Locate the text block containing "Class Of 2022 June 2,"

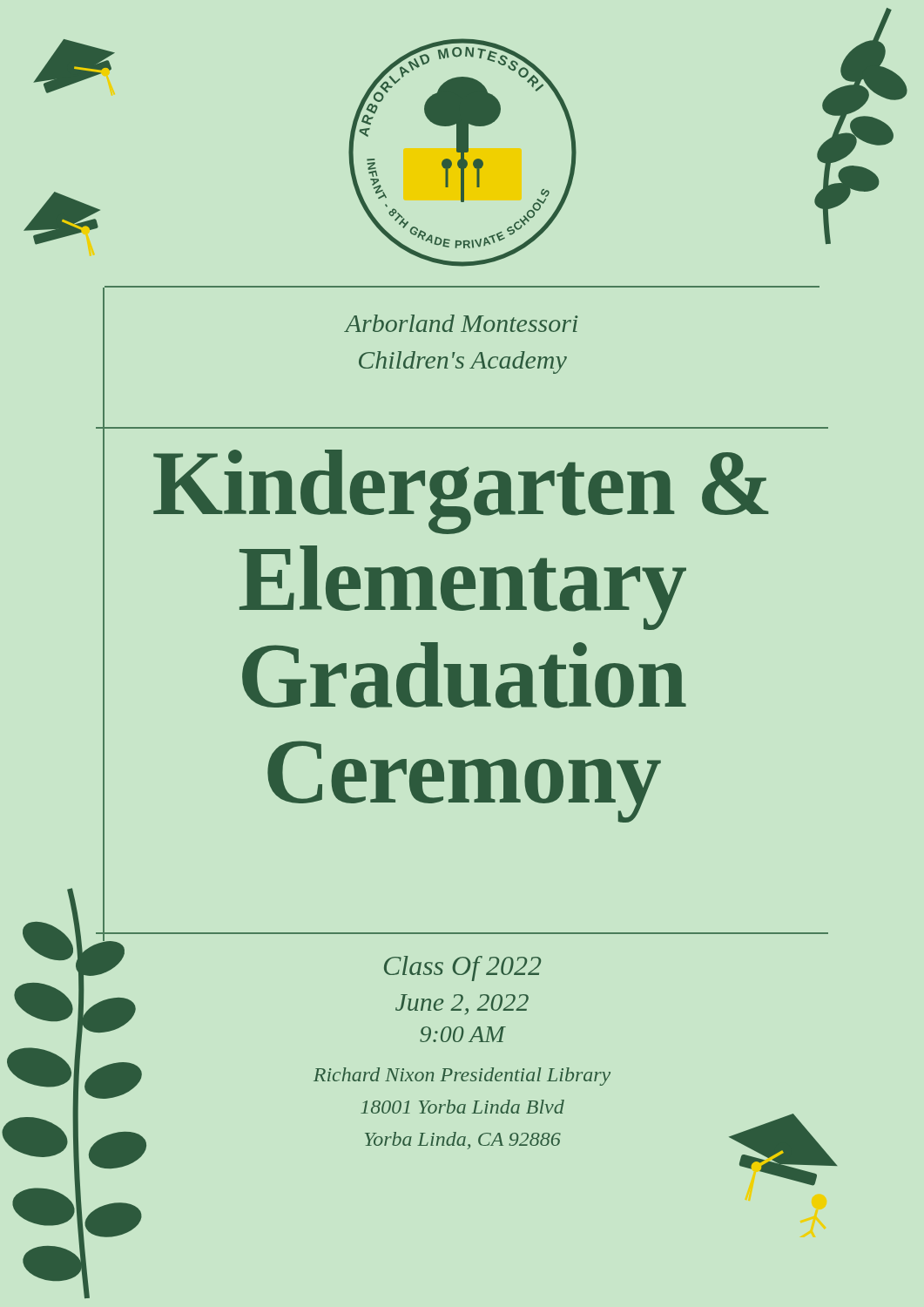click(462, 1053)
